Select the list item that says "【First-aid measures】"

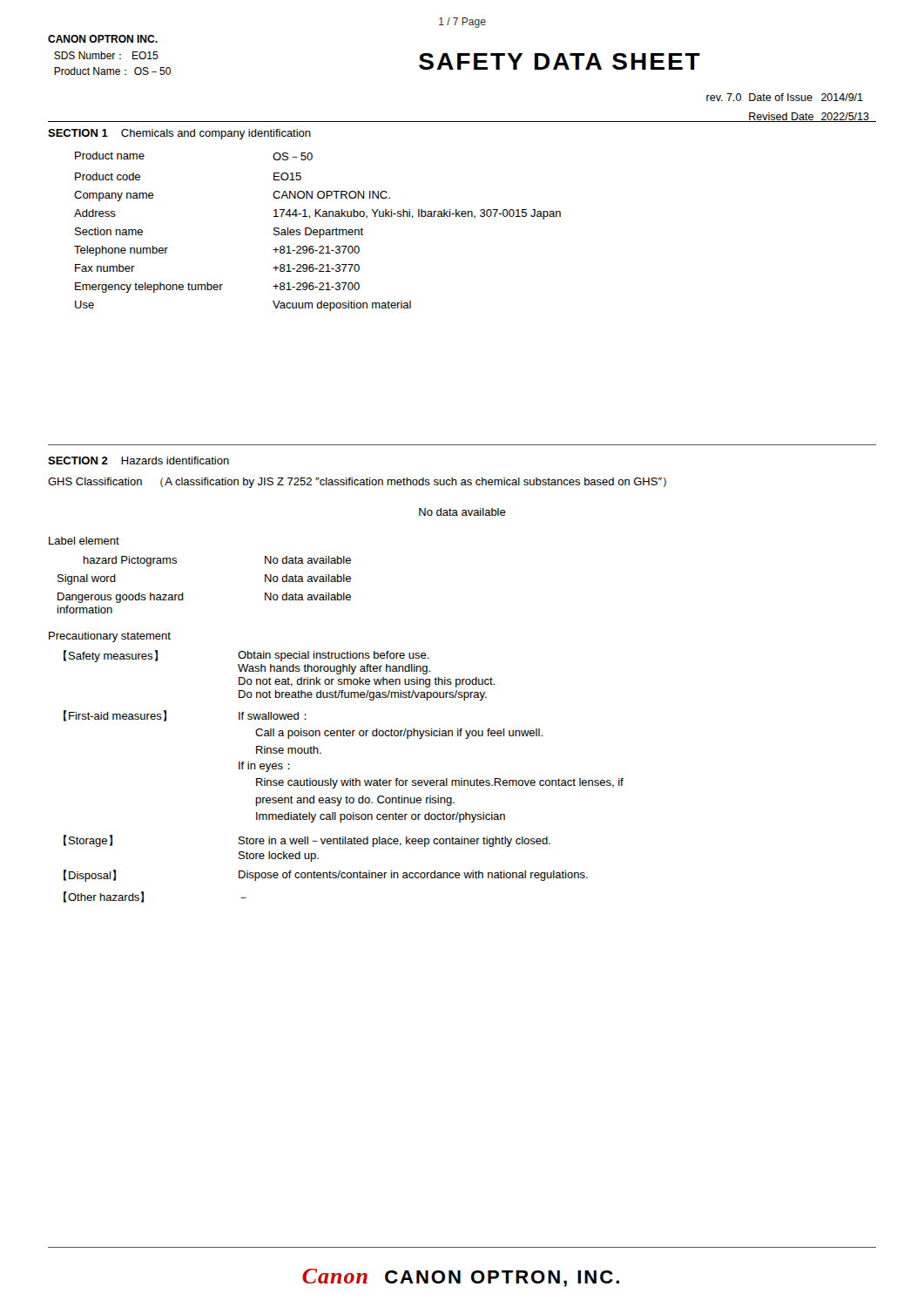pyautogui.click(x=115, y=716)
